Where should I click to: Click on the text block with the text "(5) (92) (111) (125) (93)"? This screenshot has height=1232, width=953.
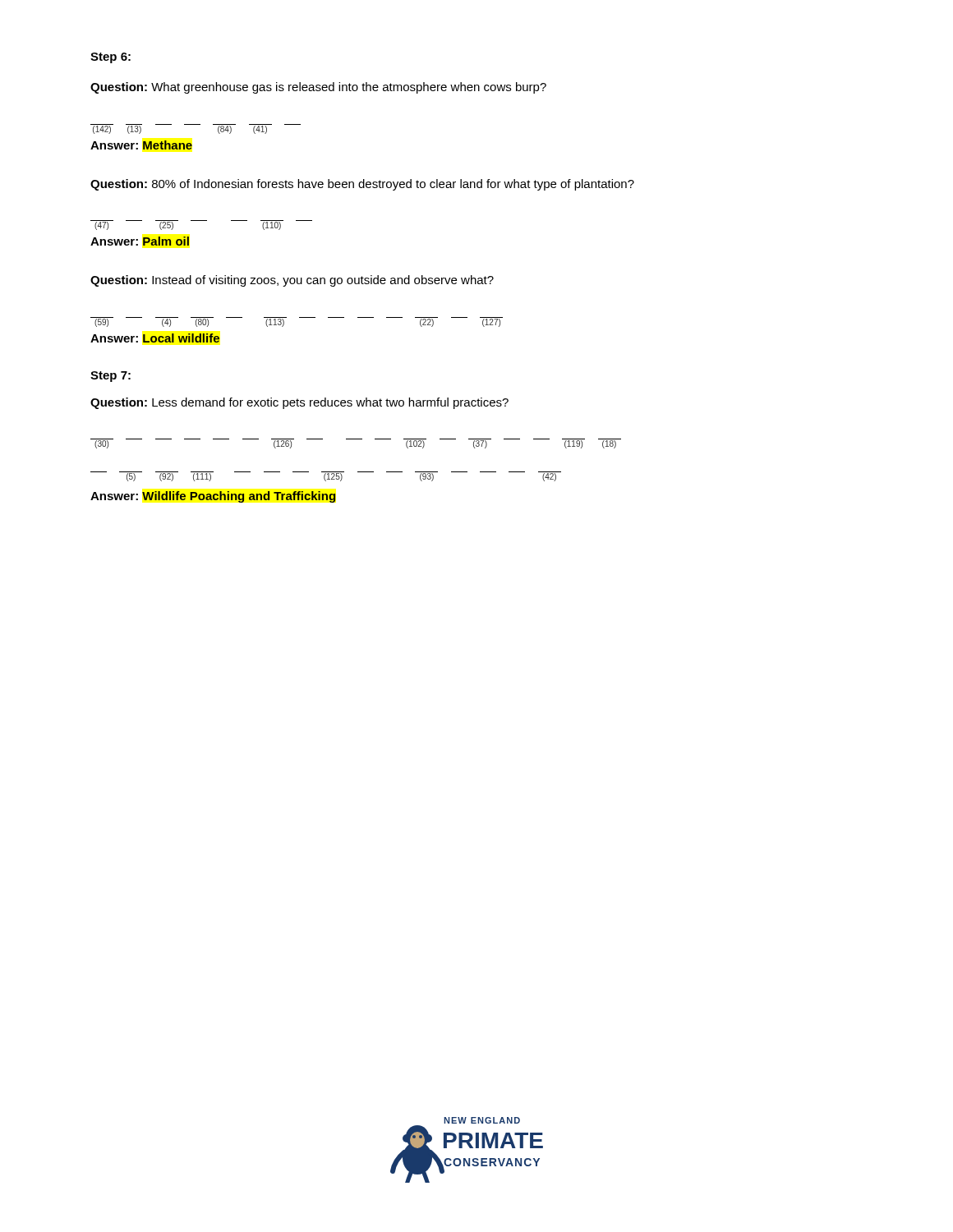click(x=326, y=471)
